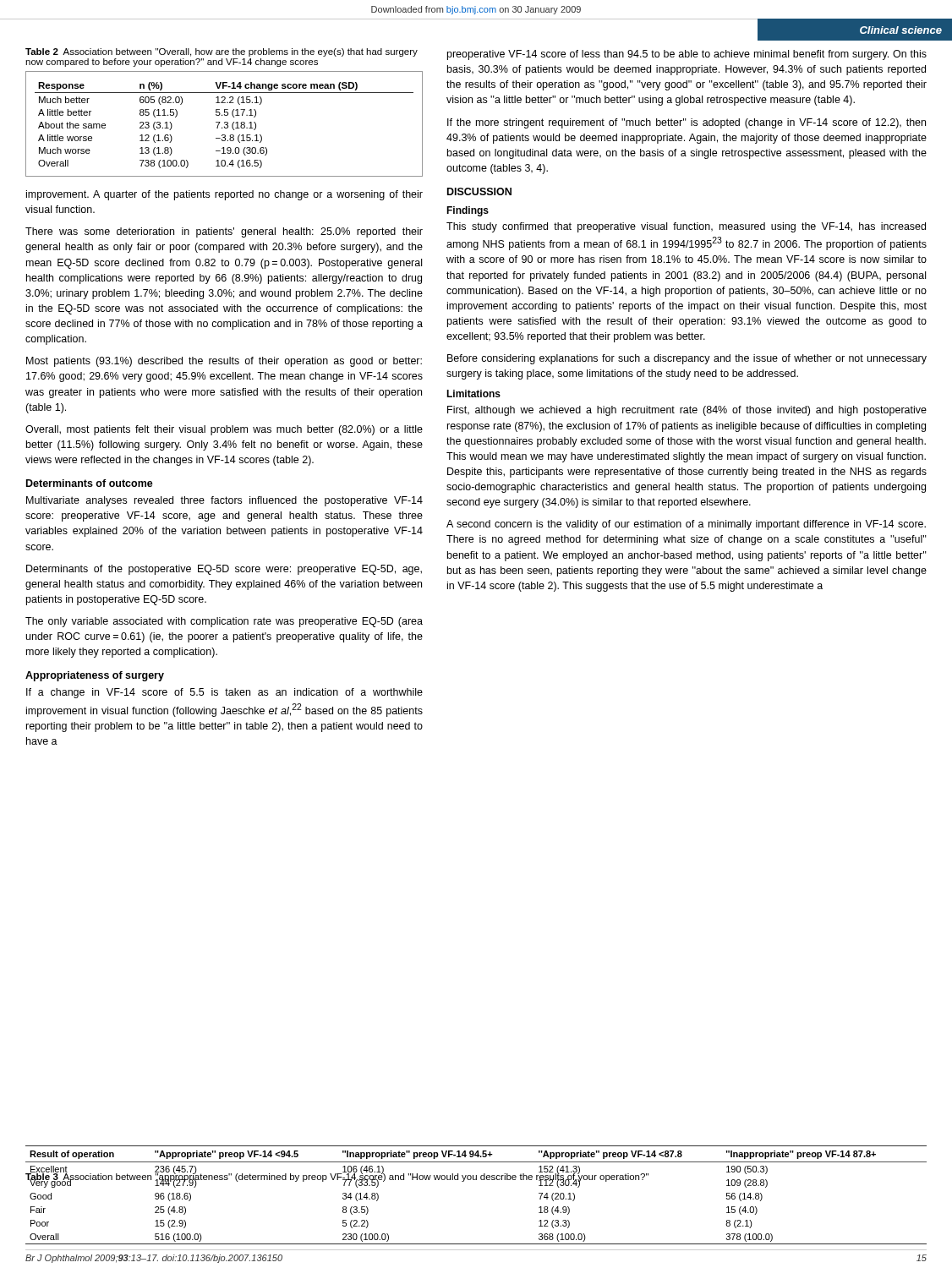Click on the element starting "Table 2 Association between ''Overall, how are the"
This screenshot has height=1268, width=952.
[221, 57]
